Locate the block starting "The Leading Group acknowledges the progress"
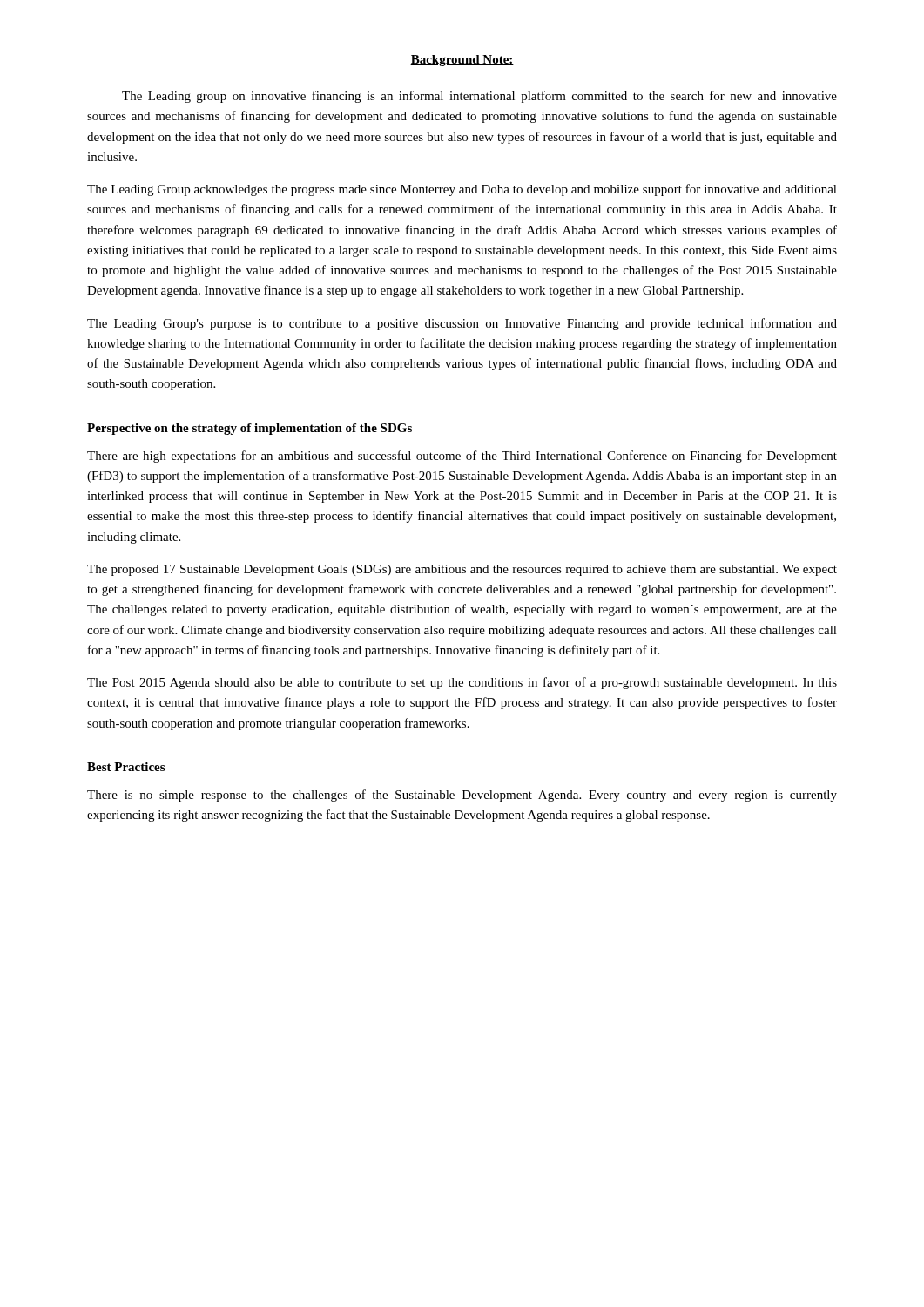Image resolution: width=924 pixels, height=1307 pixels. click(x=462, y=240)
